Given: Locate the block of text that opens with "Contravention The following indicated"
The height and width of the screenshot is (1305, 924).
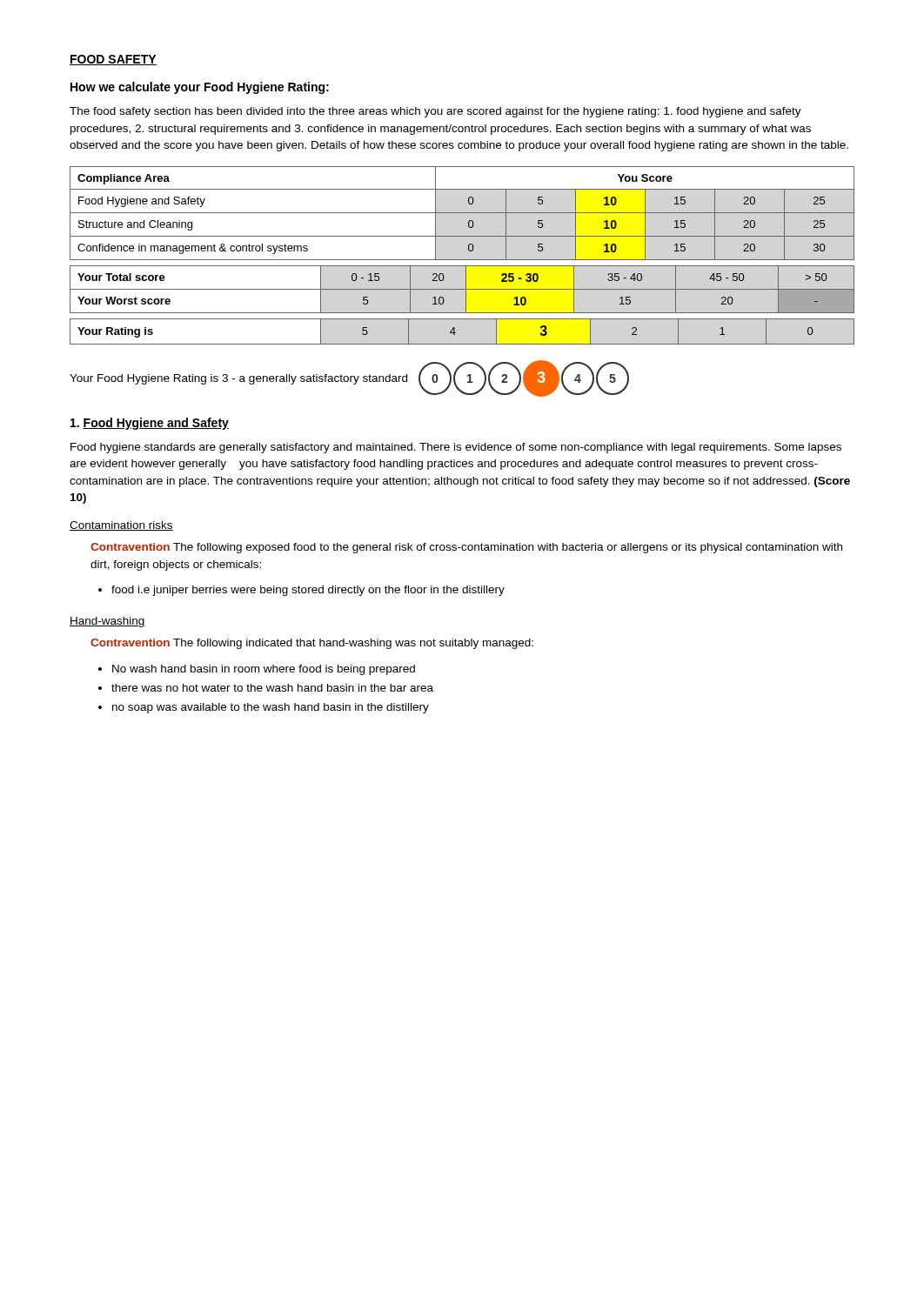Looking at the screenshot, I should coord(312,643).
